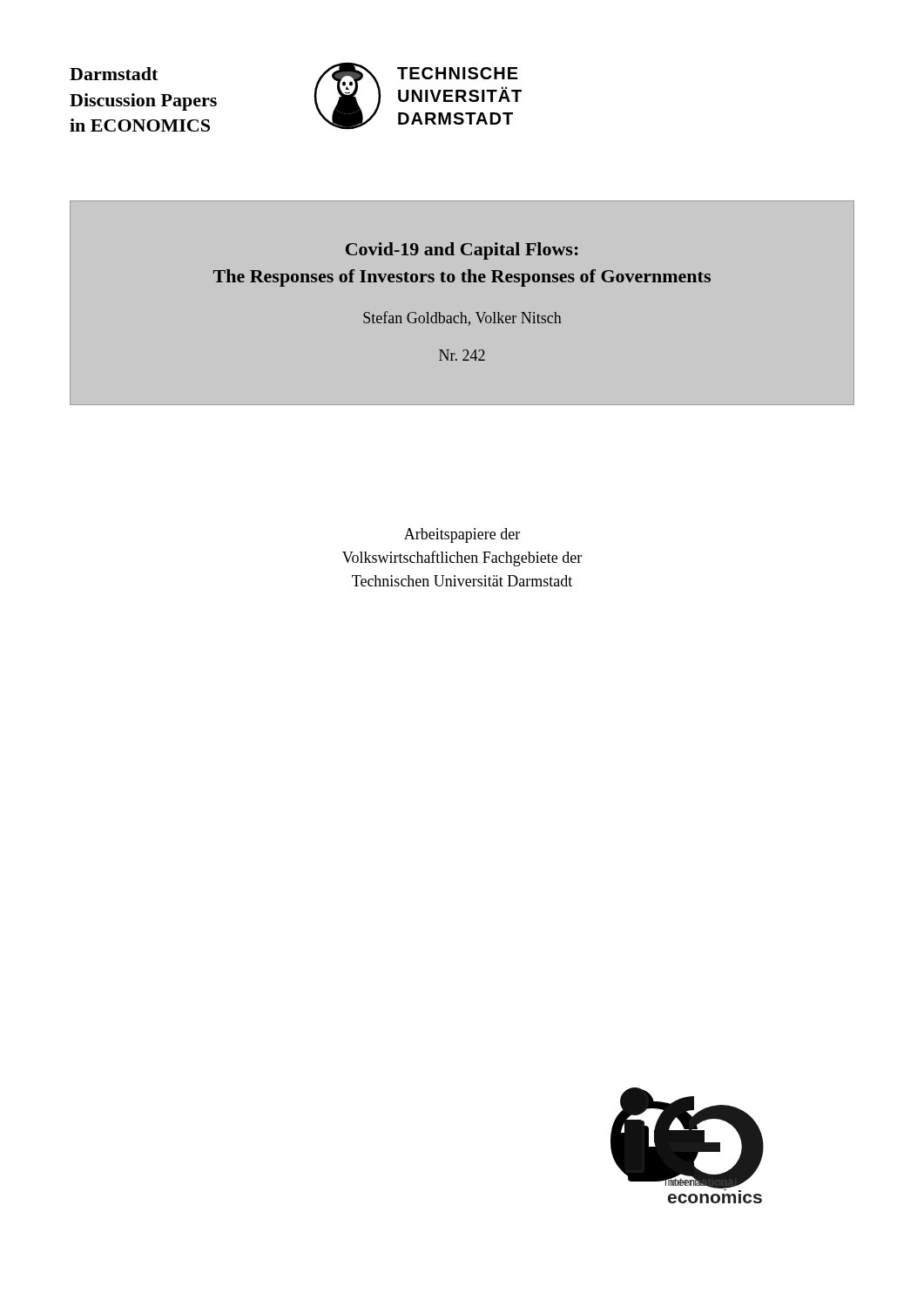924x1307 pixels.
Task: Click where it says "Stefan Goldbach, Volker Nitsch"
Action: click(x=462, y=318)
